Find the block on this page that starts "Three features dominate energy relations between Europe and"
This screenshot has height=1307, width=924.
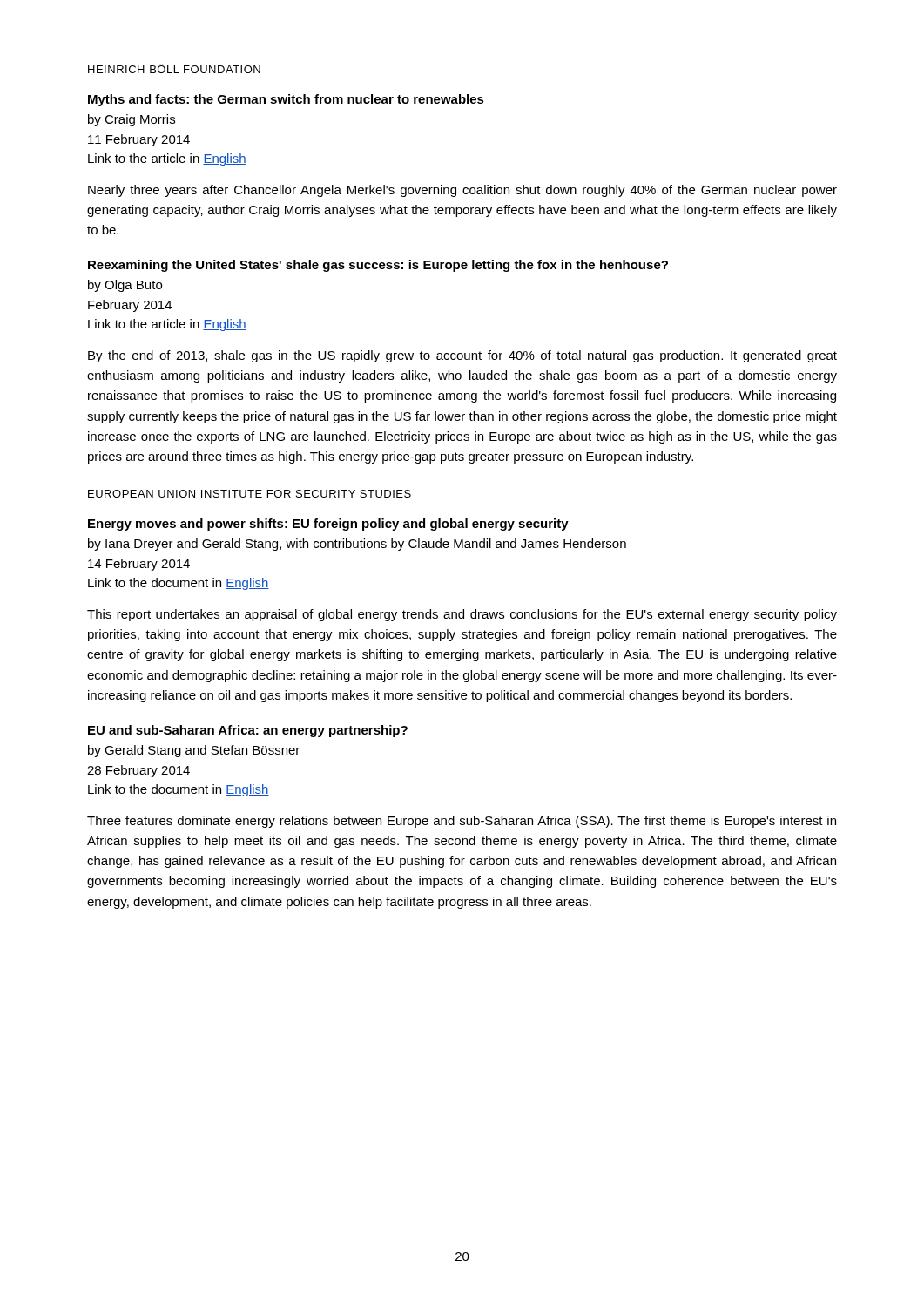coord(462,860)
